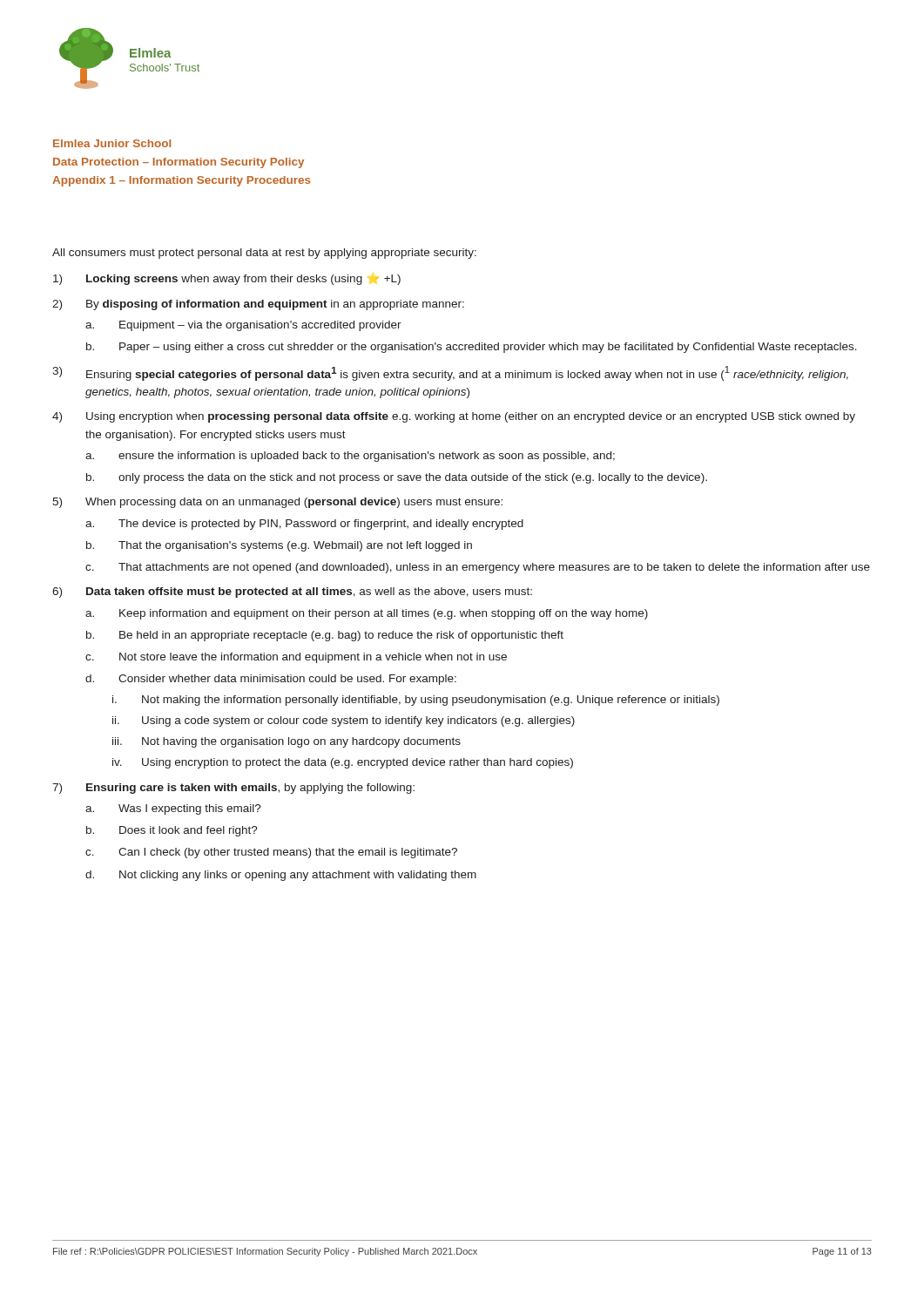The image size is (924, 1307).
Task: Find the region starting "Elmlea Junior School Data Protection"
Action: click(182, 162)
